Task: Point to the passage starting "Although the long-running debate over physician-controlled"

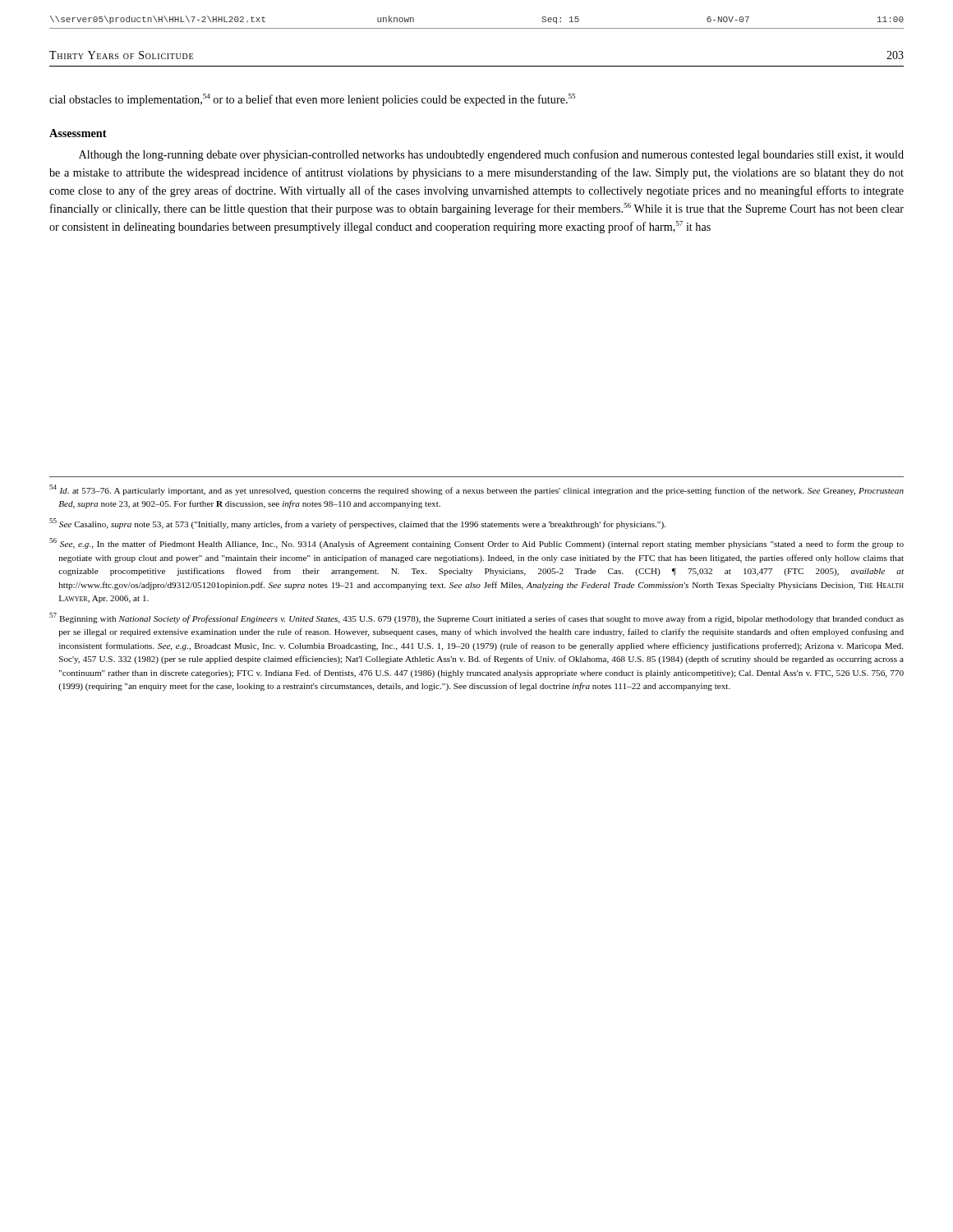Action: pyautogui.click(x=476, y=191)
